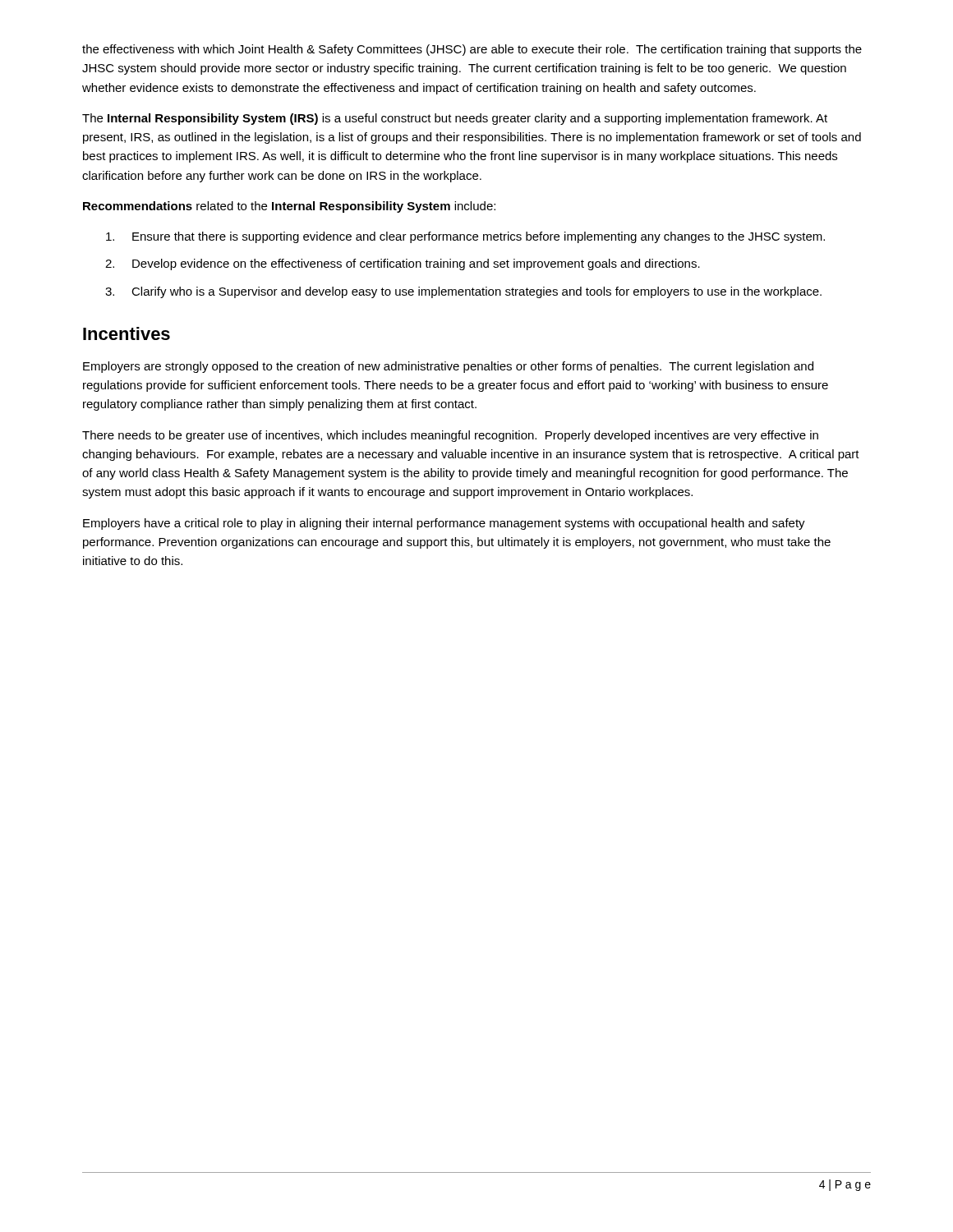
Task: Point to the block starting "the effectiveness with which Joint"
Action: click(472, 68)
